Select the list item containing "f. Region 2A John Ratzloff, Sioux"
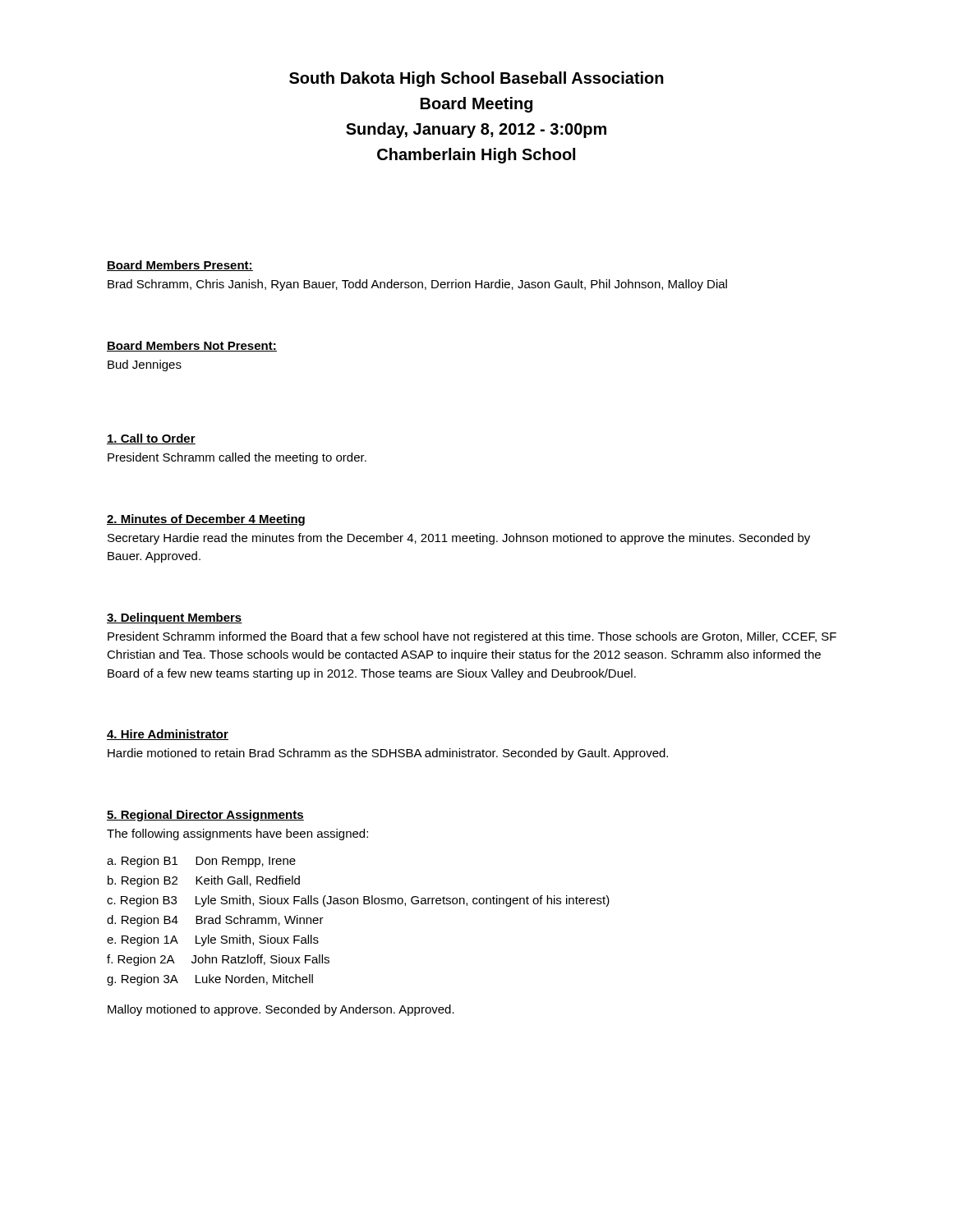The width and height of the screenshot is (953, 1232). pyautogui.click(x=218, y=959)
